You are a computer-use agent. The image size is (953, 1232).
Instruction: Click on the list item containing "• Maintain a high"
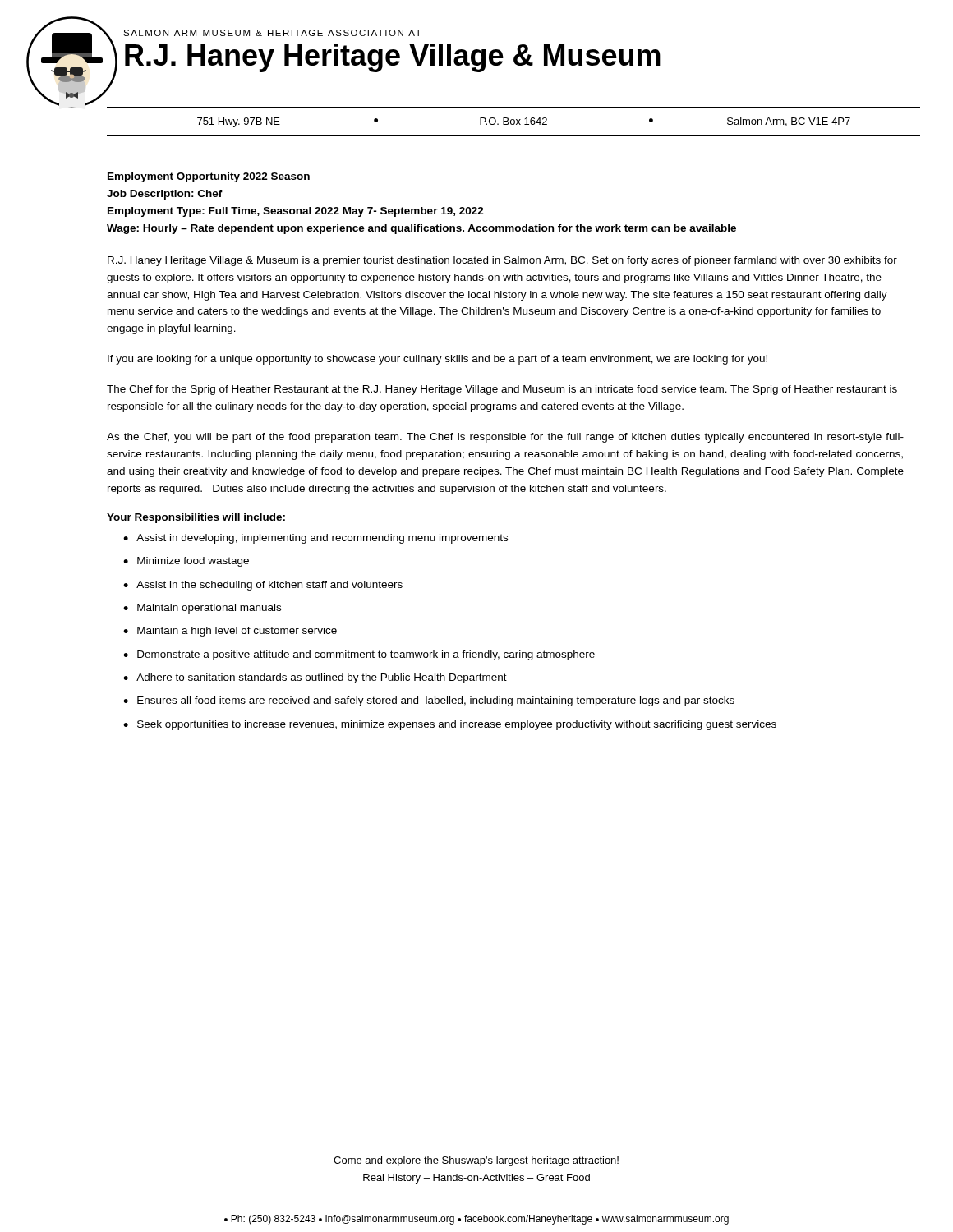point(230,632)
